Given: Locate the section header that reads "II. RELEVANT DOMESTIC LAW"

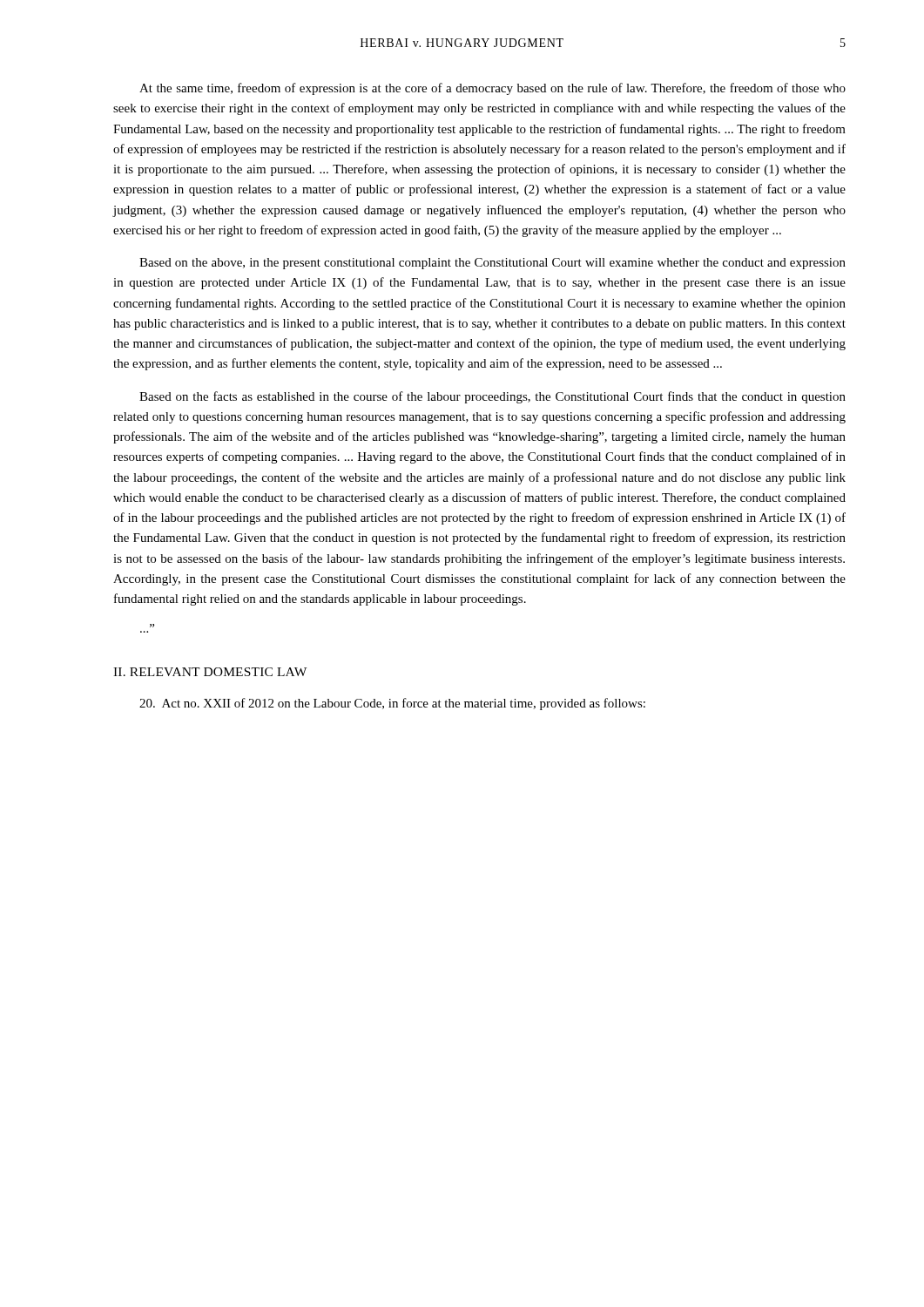Looking at the screenshot, I should (210, 672).
